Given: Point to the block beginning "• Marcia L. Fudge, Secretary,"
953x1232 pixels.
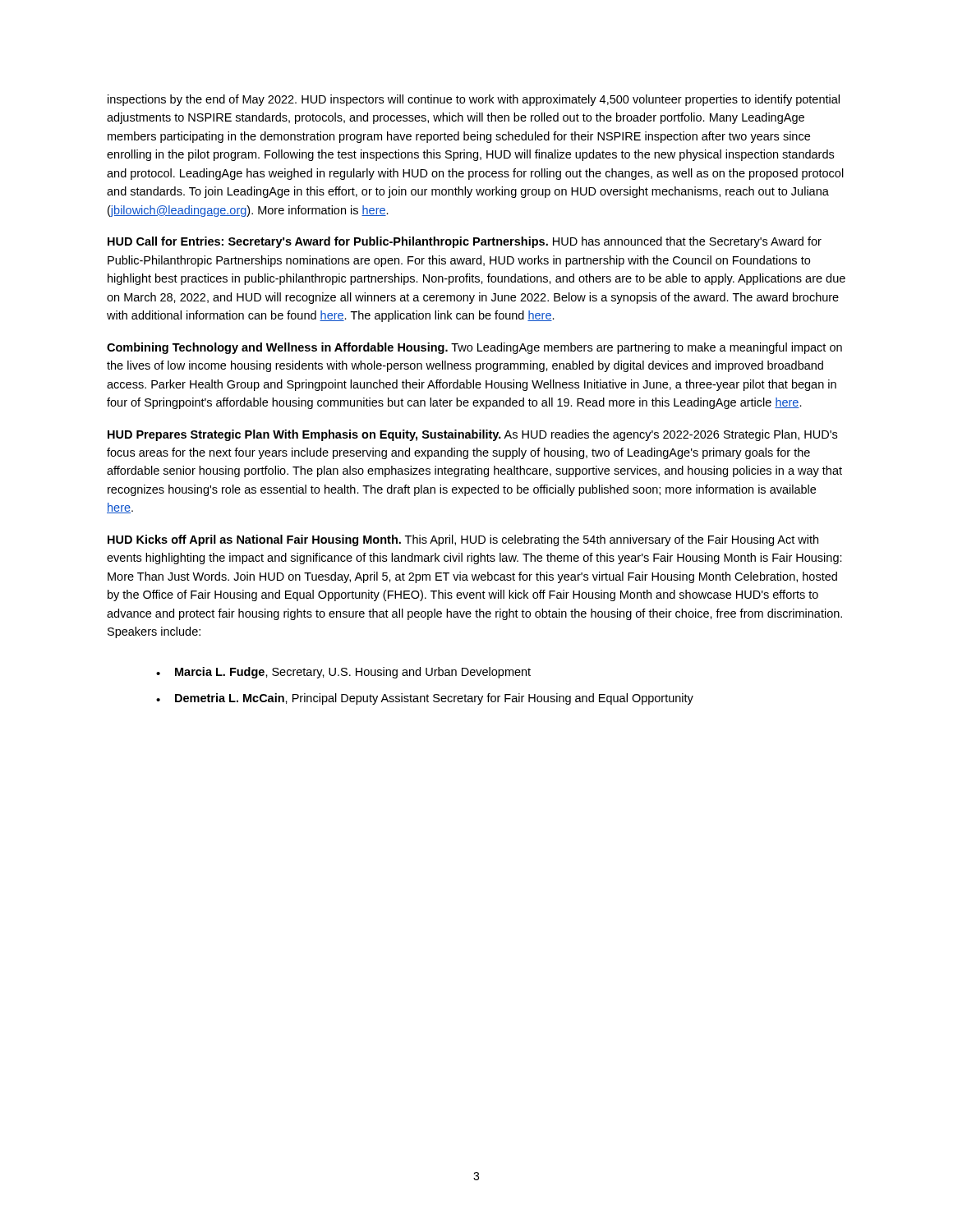Looking at the screenshot, I should (343, 672).
